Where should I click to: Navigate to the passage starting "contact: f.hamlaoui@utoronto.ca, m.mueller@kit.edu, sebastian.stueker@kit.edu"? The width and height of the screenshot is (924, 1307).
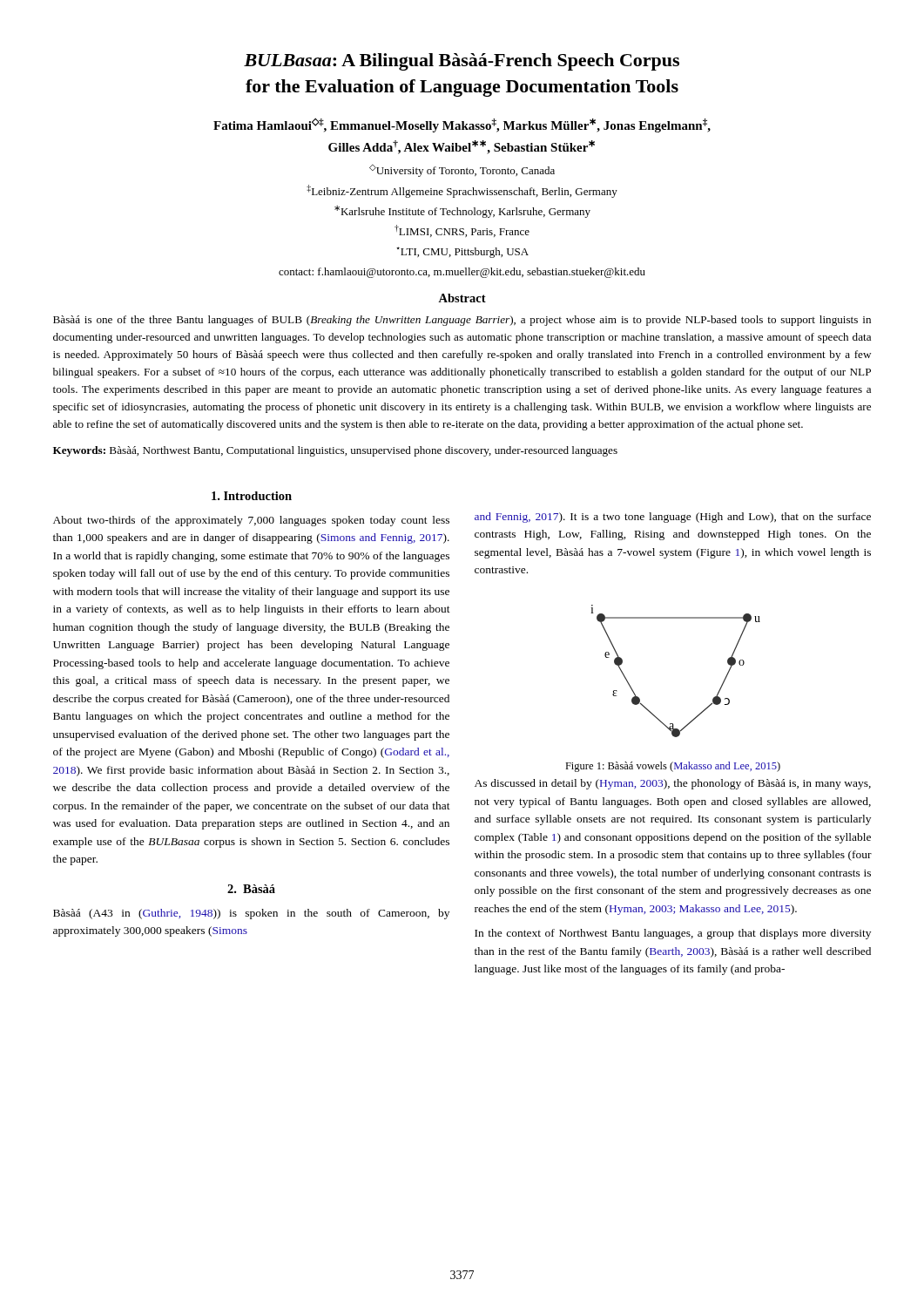click(x=462, y=271)
